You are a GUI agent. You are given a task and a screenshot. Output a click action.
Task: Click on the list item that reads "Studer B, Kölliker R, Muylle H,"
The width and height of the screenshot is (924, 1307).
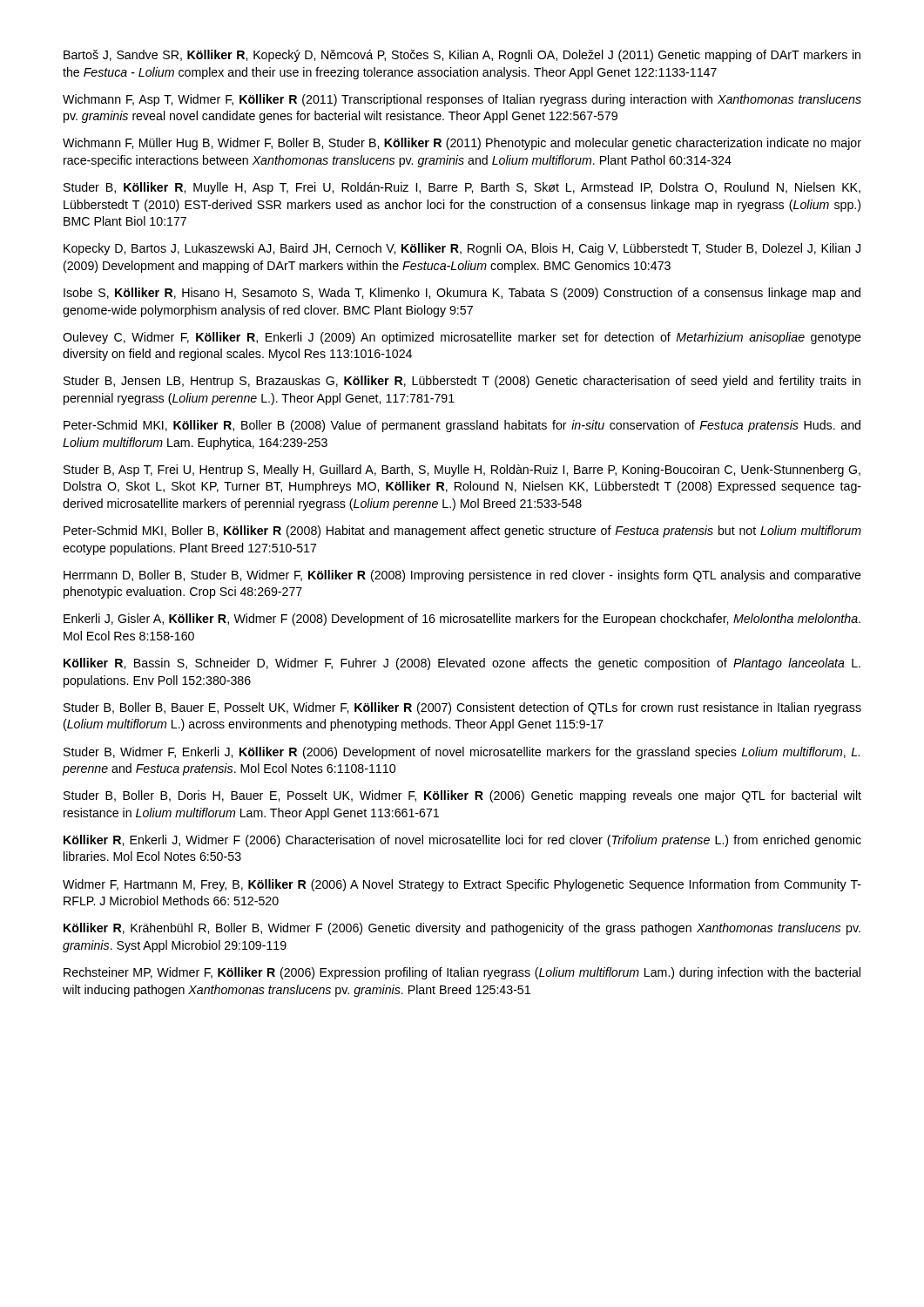click(x=462, y=205)
